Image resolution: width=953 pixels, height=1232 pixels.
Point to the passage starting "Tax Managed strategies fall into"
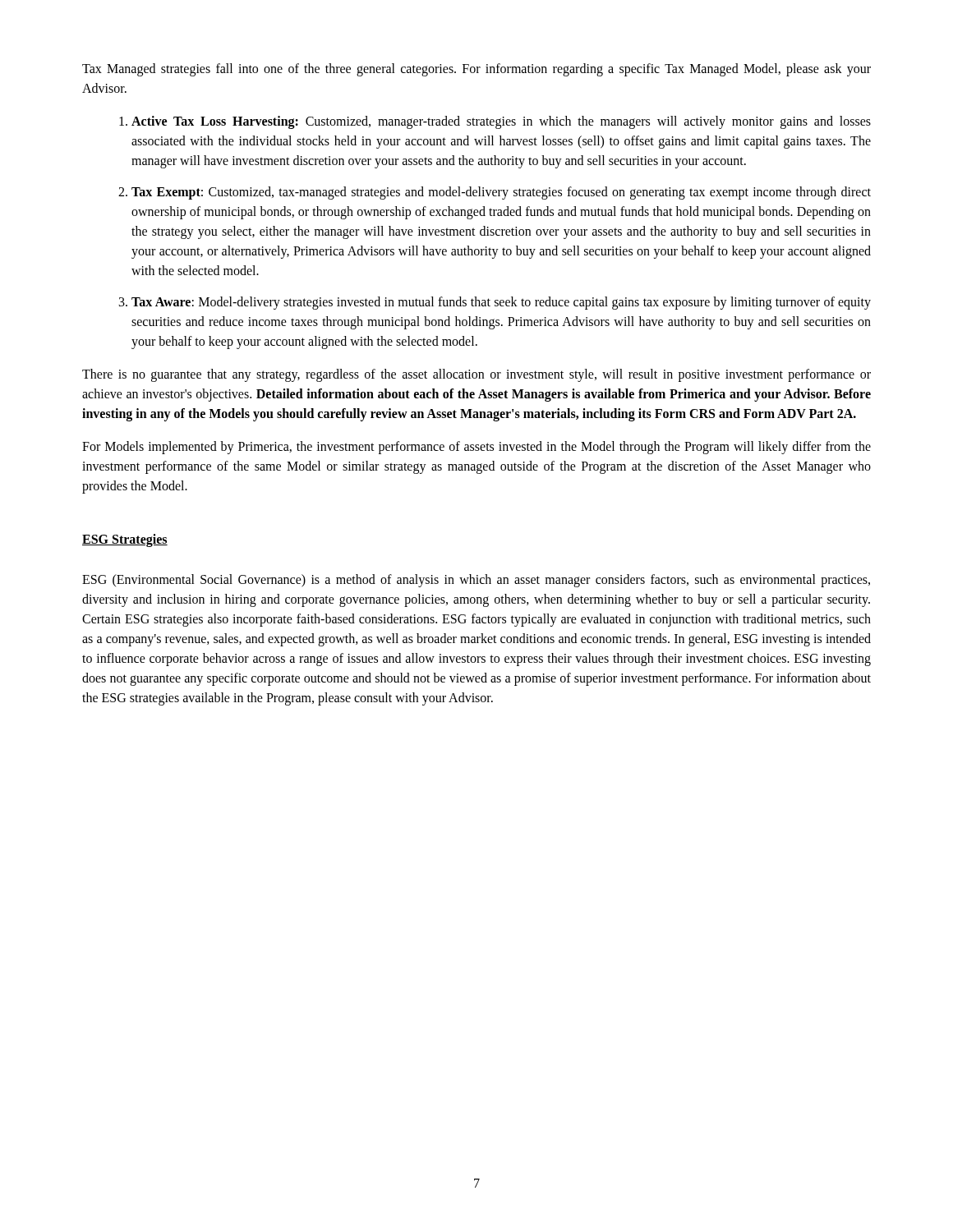point(476,78)
